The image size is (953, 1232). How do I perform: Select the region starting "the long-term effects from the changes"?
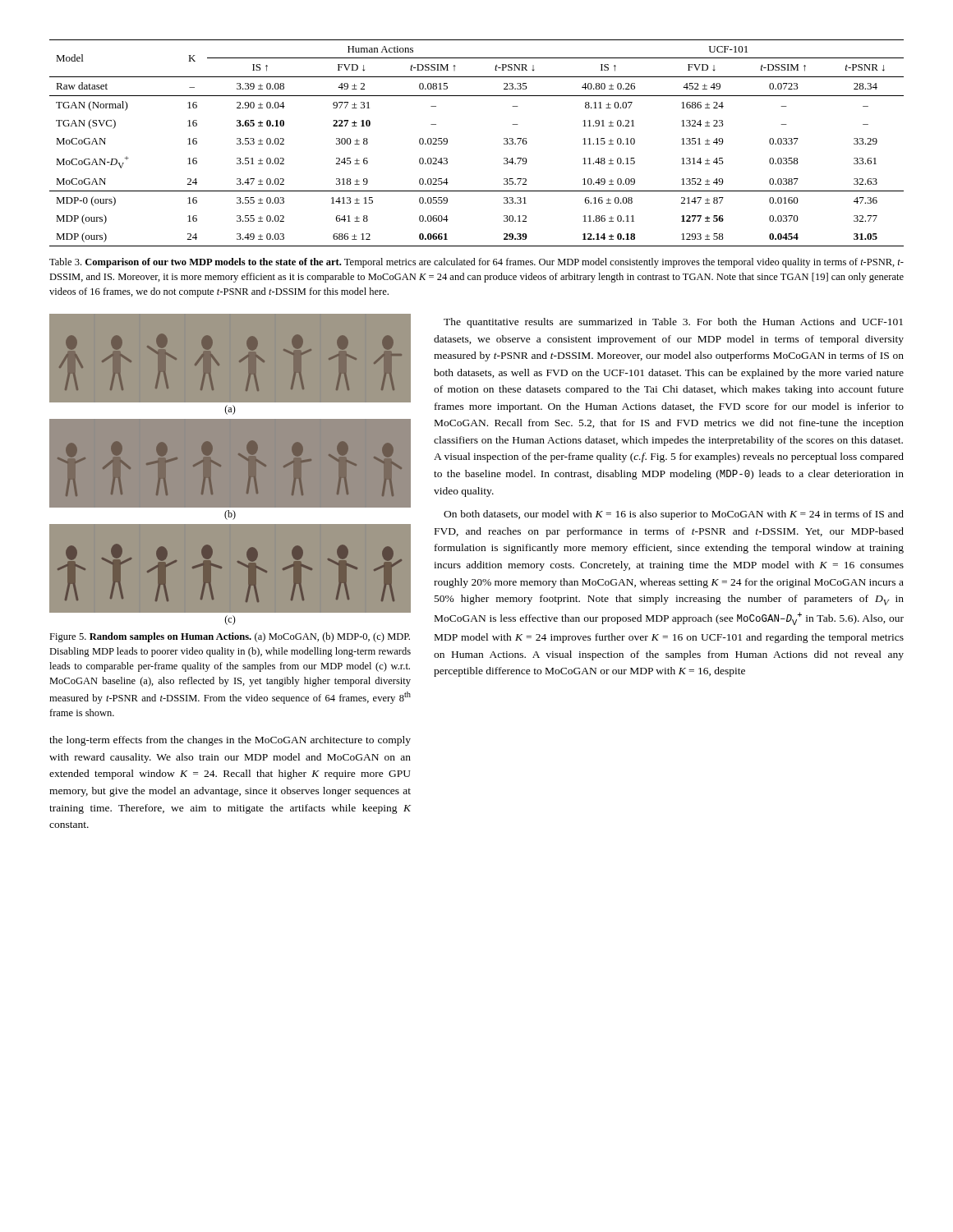pyautogui.click(x=230, y=782)
